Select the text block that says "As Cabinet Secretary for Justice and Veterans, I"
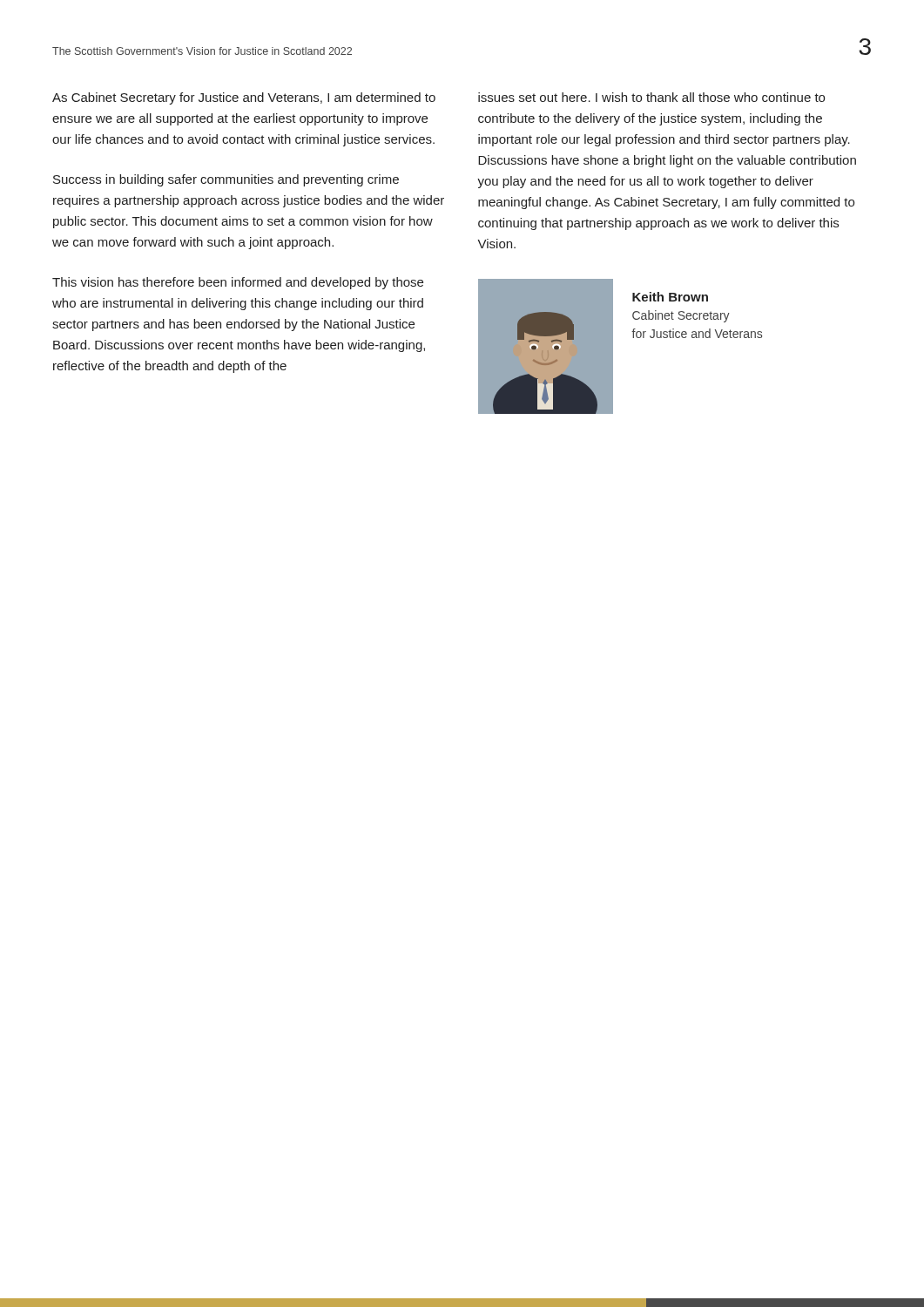The image size is (924, 1307). [x=244, y=118]
